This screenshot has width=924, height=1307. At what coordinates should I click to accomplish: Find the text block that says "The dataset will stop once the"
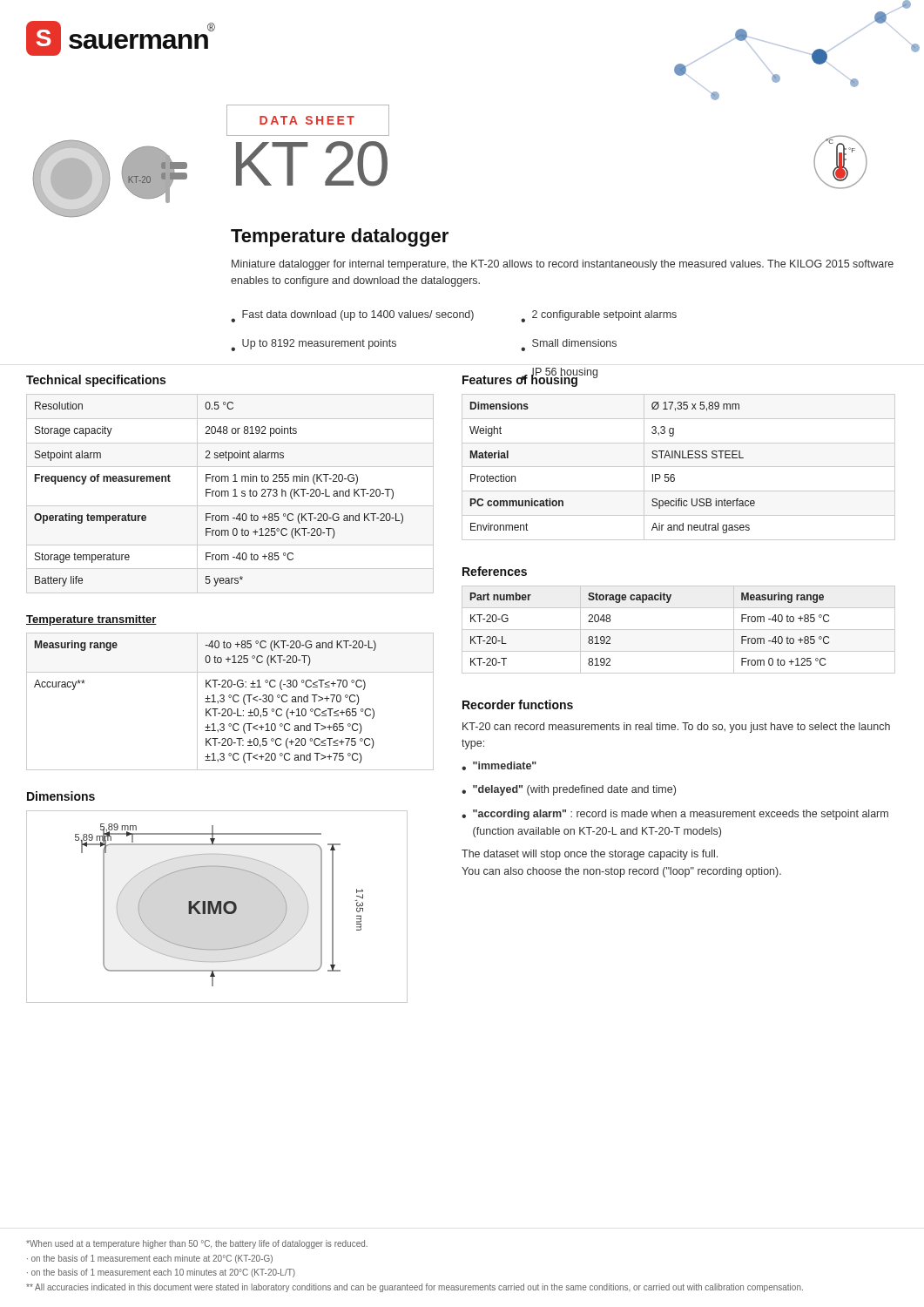click(622, 862)
